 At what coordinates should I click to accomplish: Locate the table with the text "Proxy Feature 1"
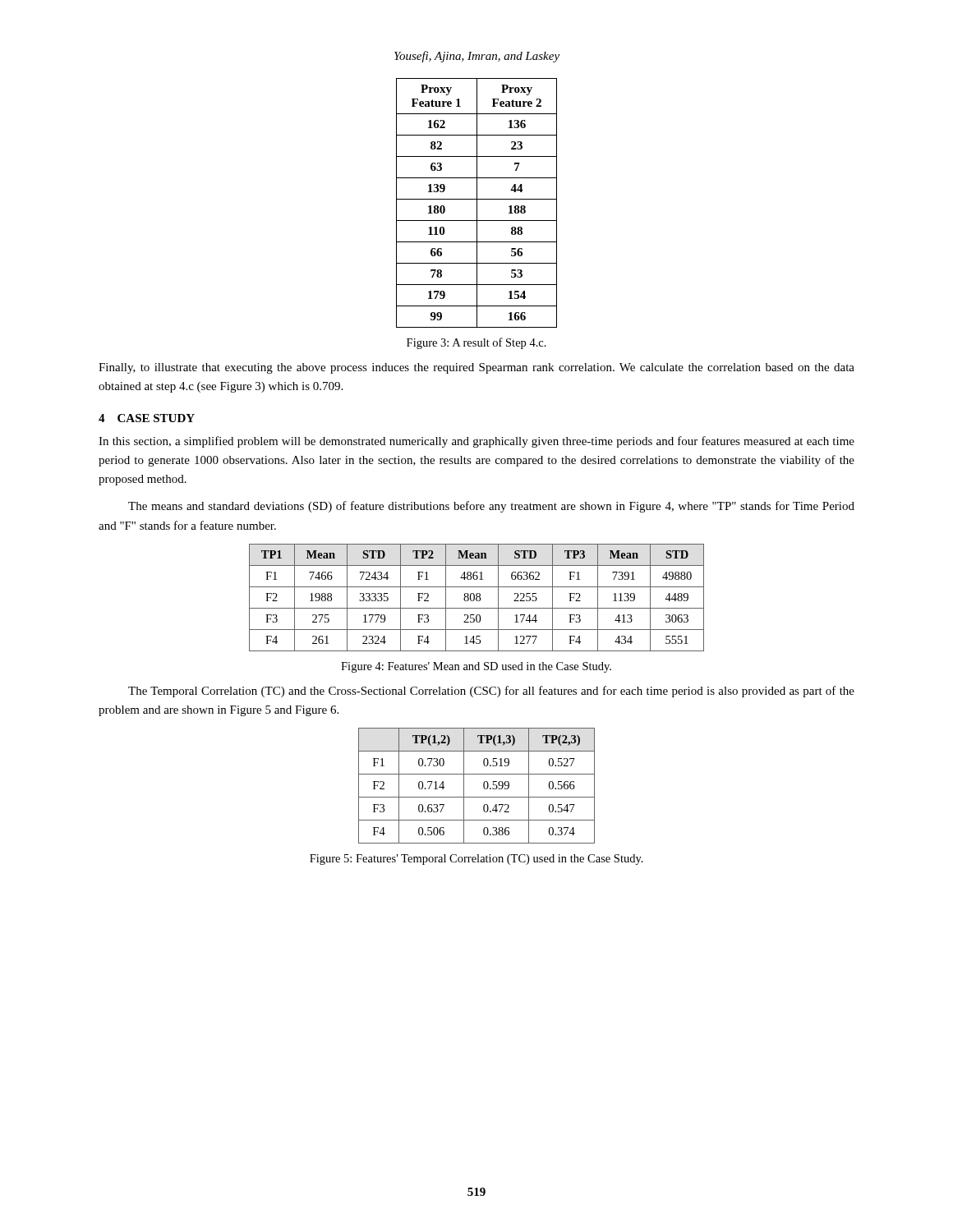point(476,203)
